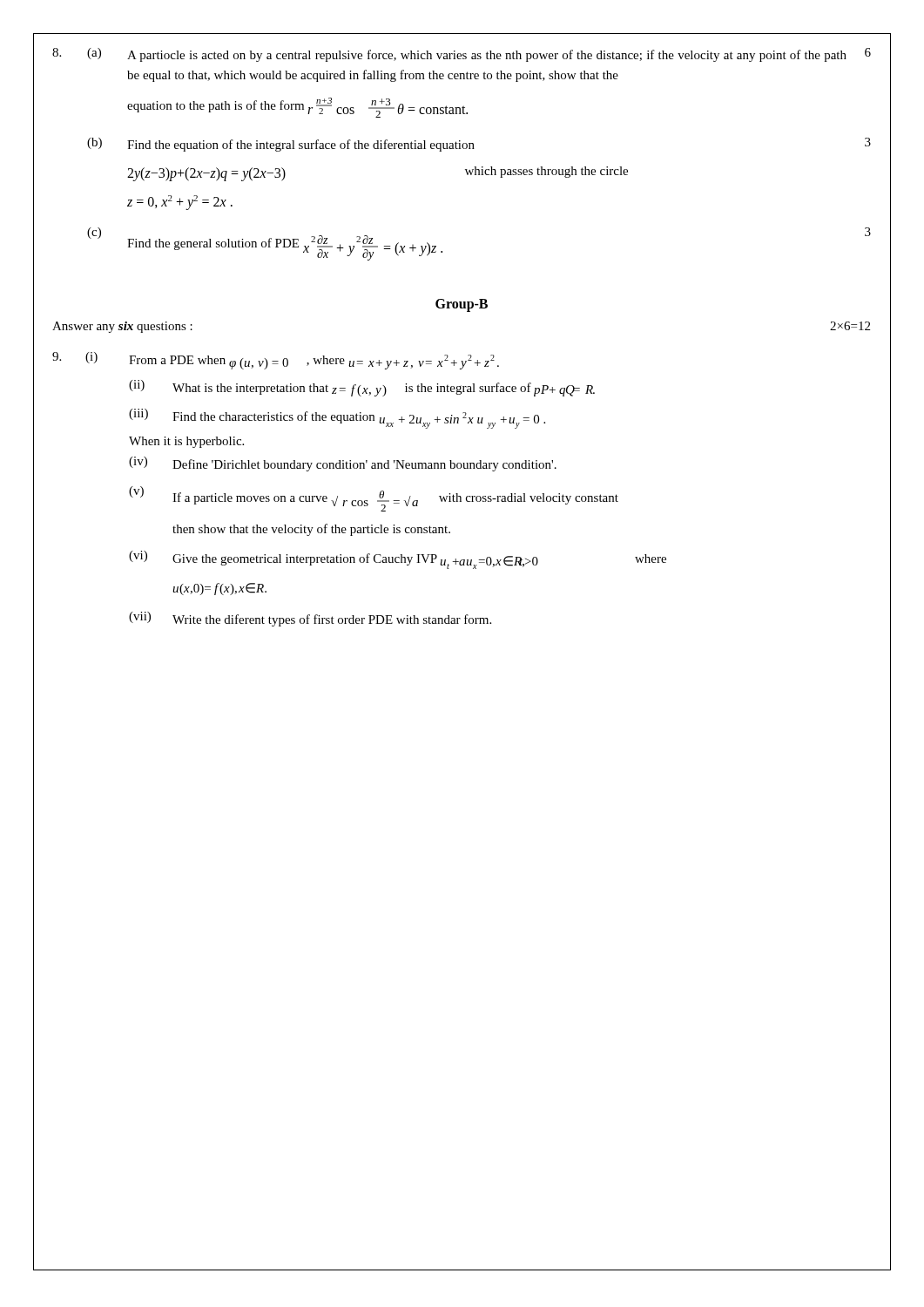
Task: Point to the block beginning "(ii) What is the interpretation that z ="
Action: (x=500, y=388)
